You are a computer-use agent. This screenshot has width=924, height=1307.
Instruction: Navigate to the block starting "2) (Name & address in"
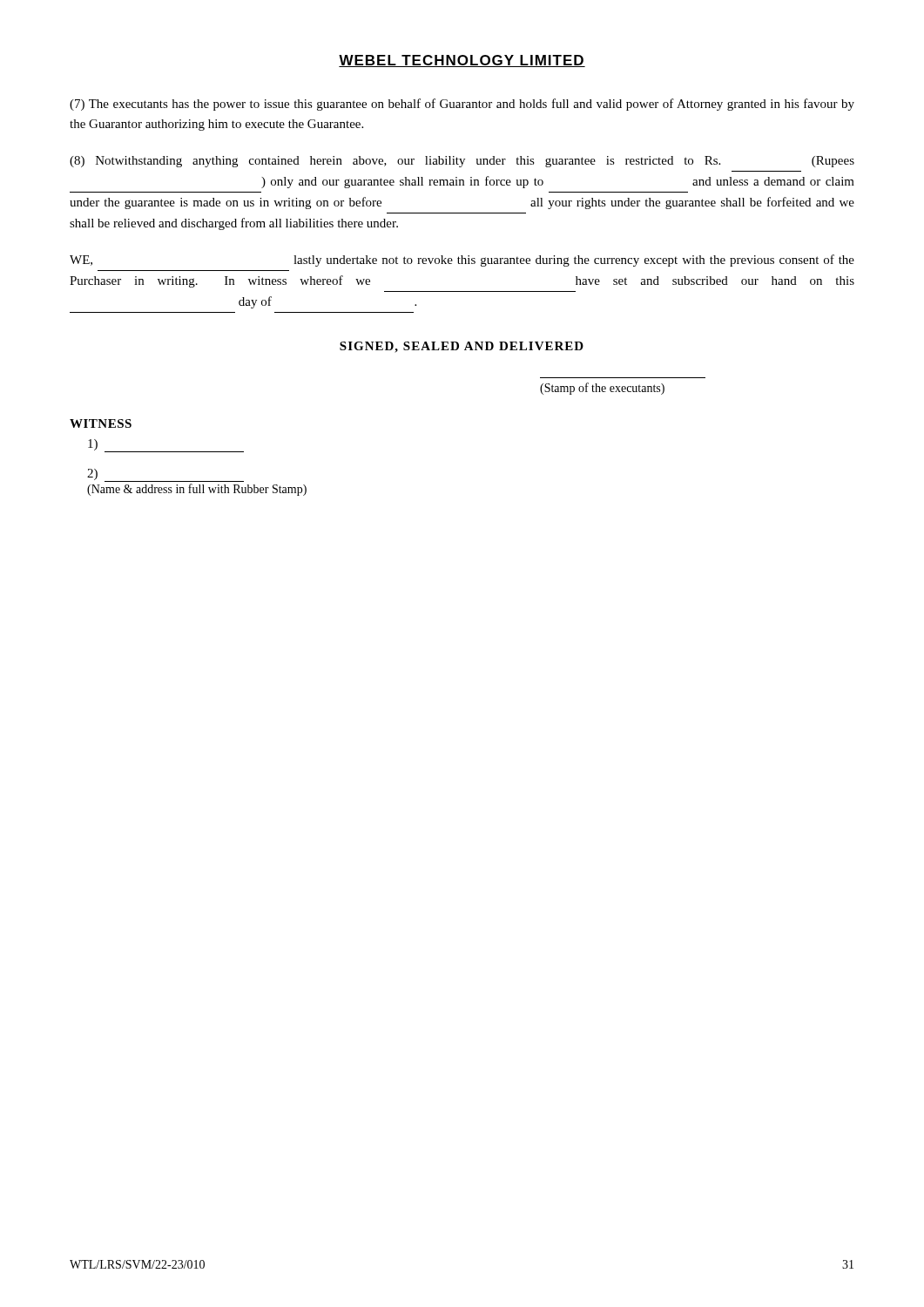coord(197,481)
